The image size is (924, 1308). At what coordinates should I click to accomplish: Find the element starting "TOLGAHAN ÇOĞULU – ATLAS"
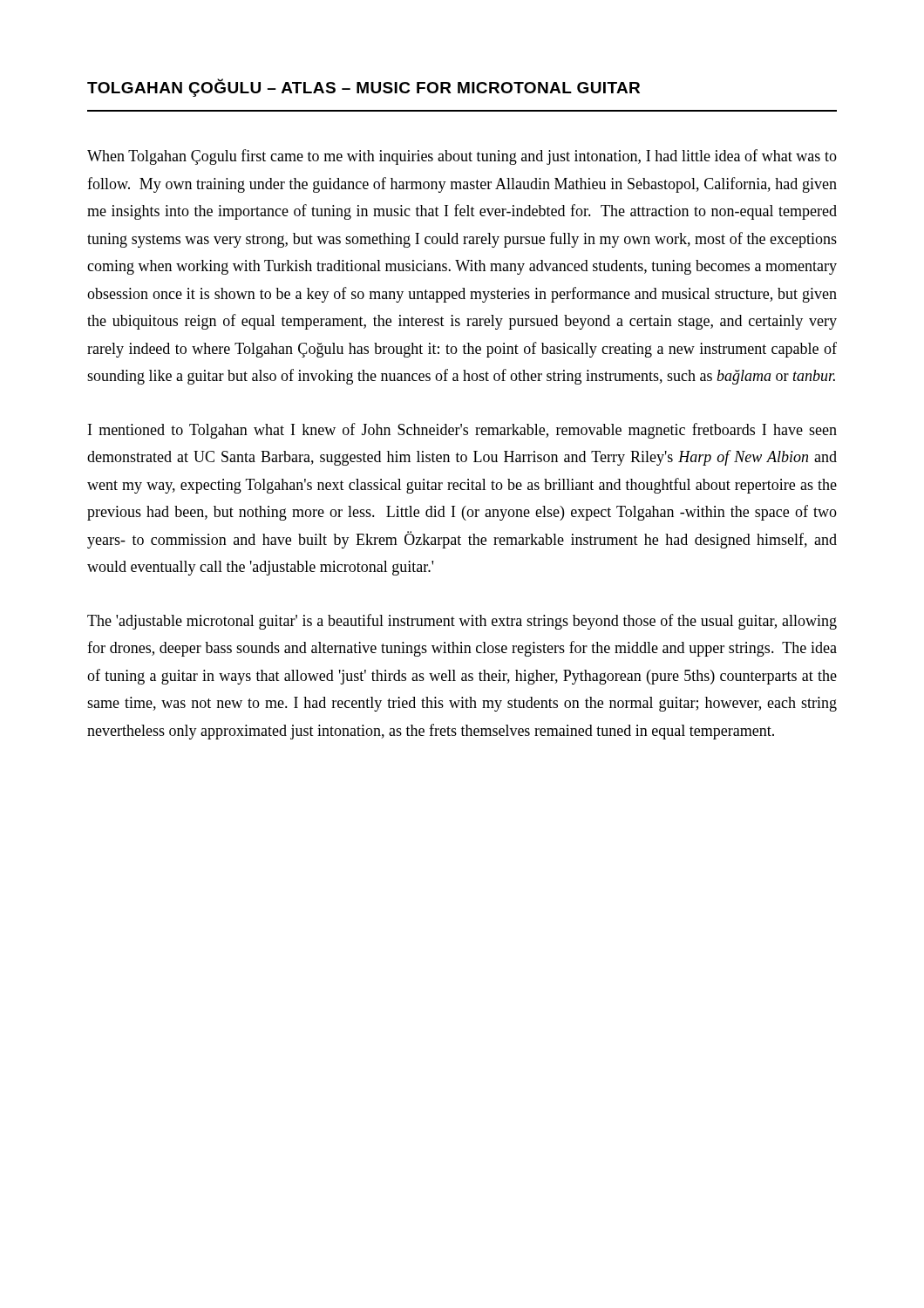click(x=364, y=88)
